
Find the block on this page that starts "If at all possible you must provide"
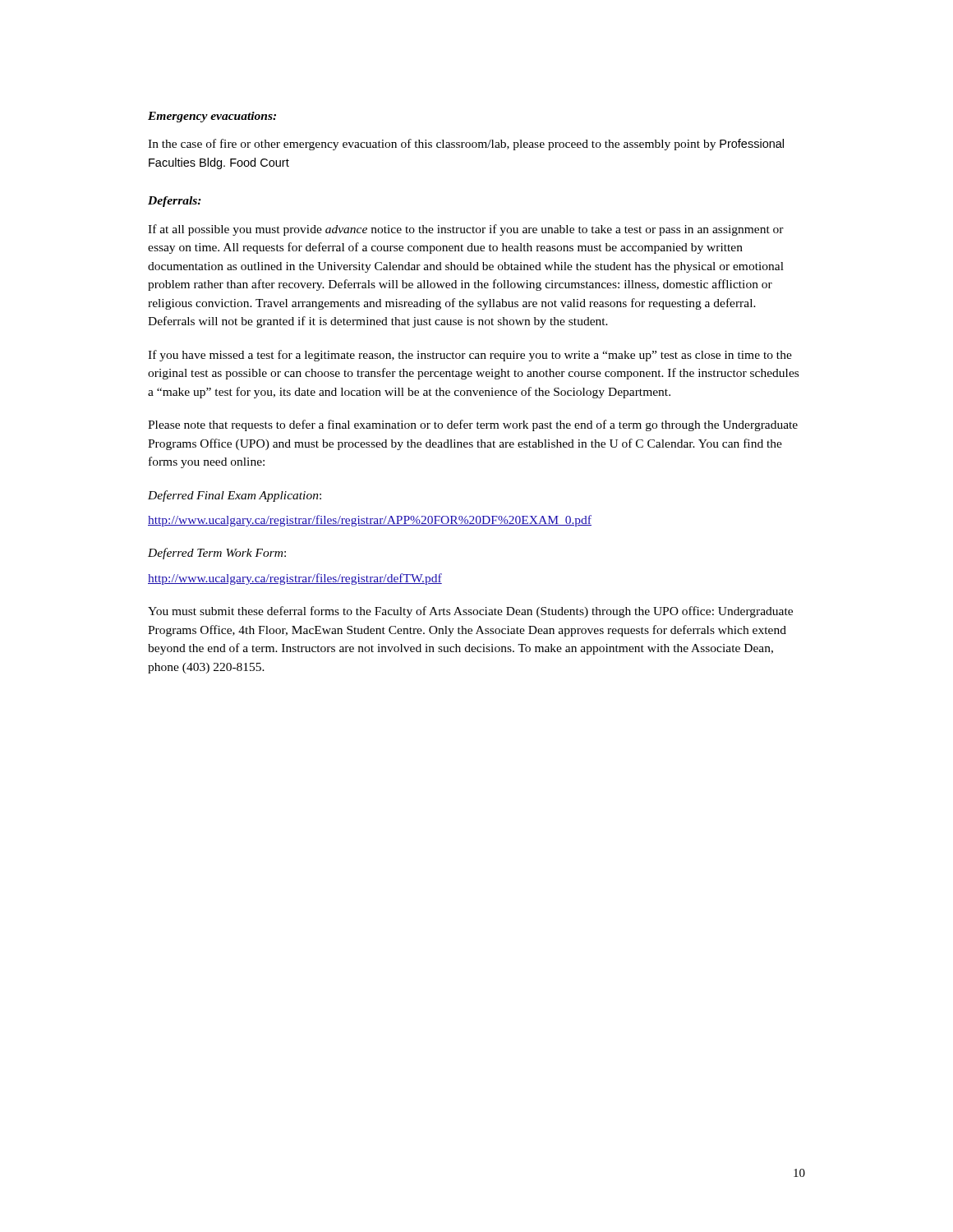[x=466, y=275]
